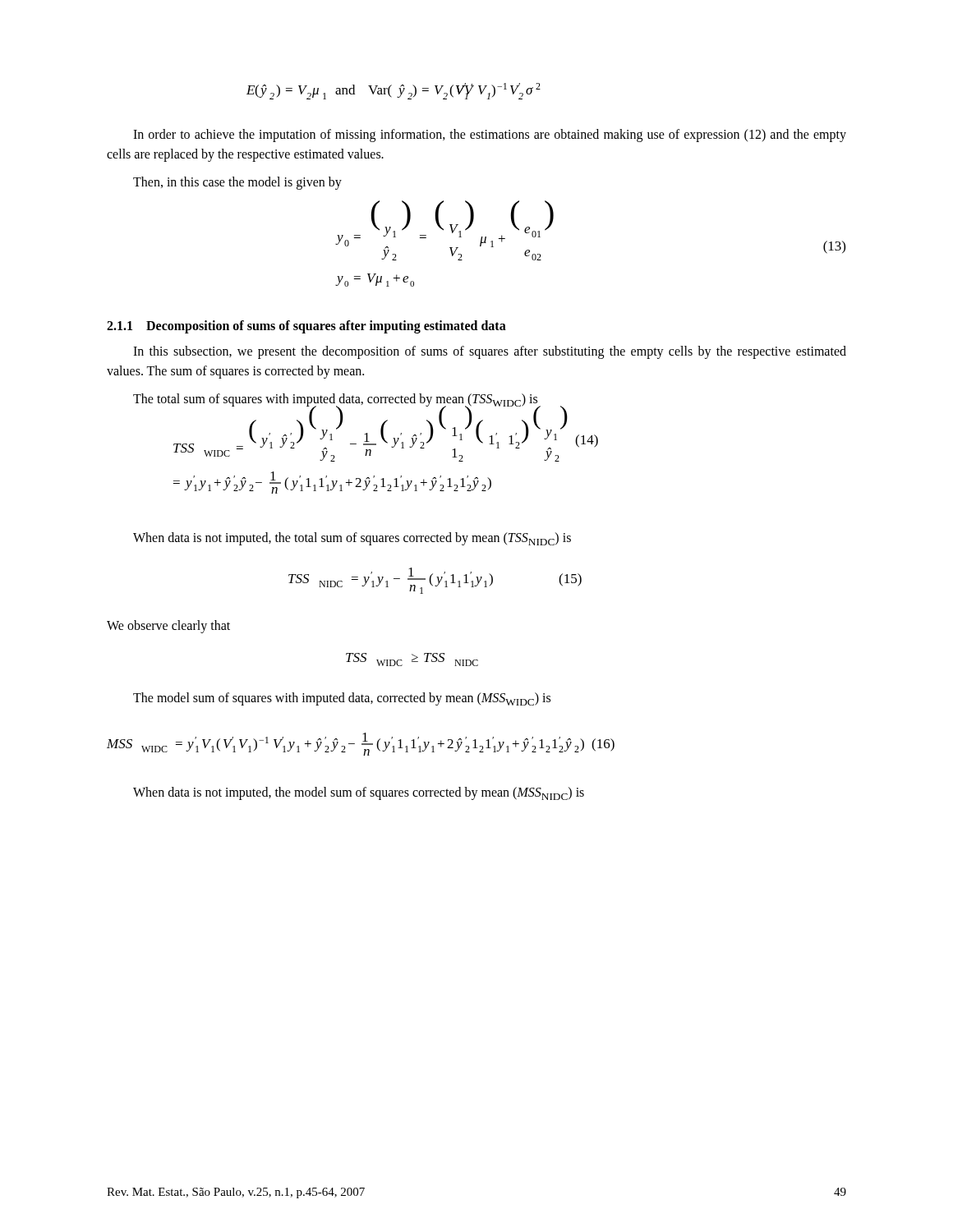Navigate to the block starting "E ( ŷ 2 ) = V"
The width and height of the screenshot is (953, 1232).
[x=476, y=90]
